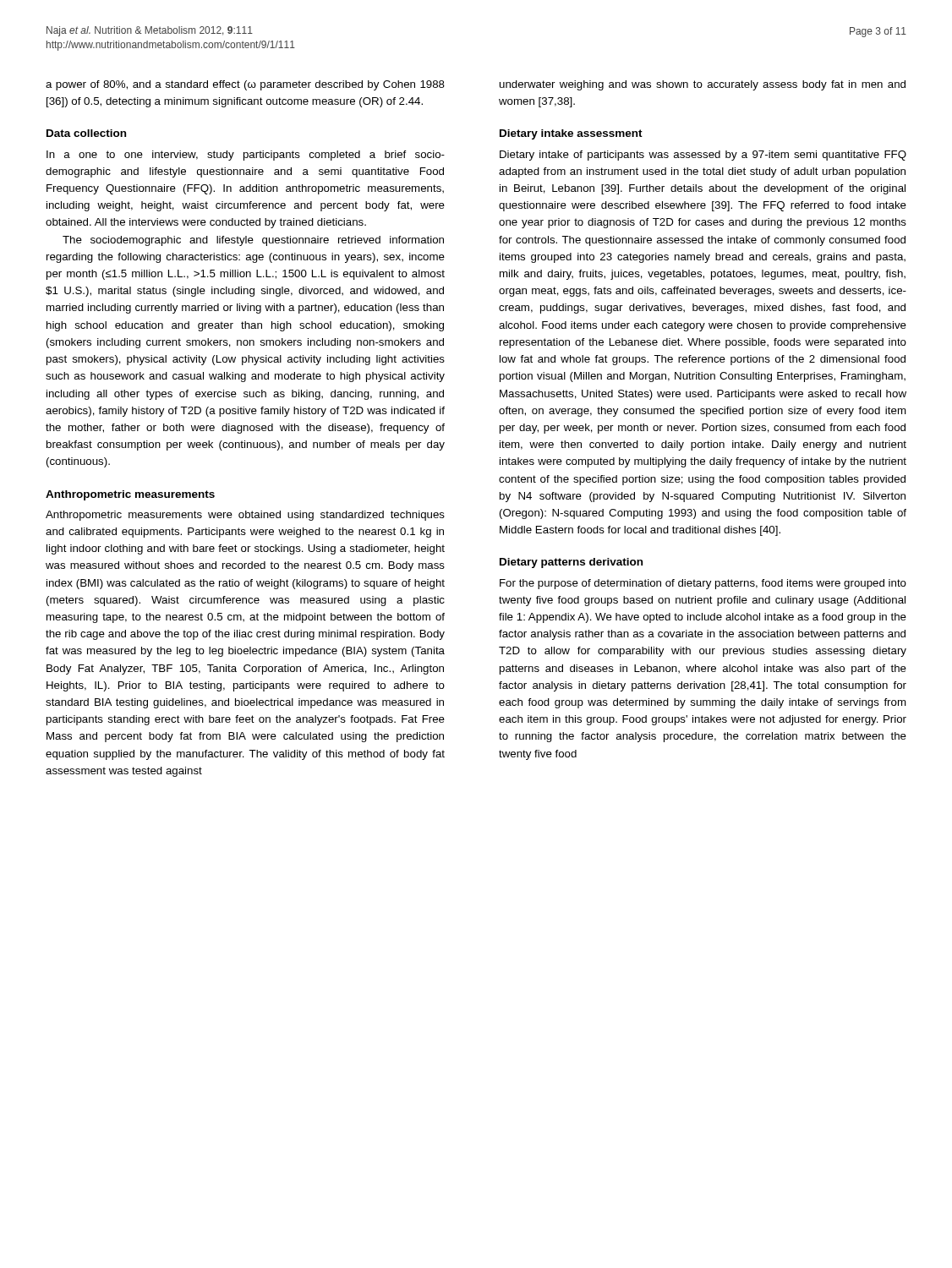Find the section header with the text "Data collection"
The image size is (952, 1268).
click(86, 134)
